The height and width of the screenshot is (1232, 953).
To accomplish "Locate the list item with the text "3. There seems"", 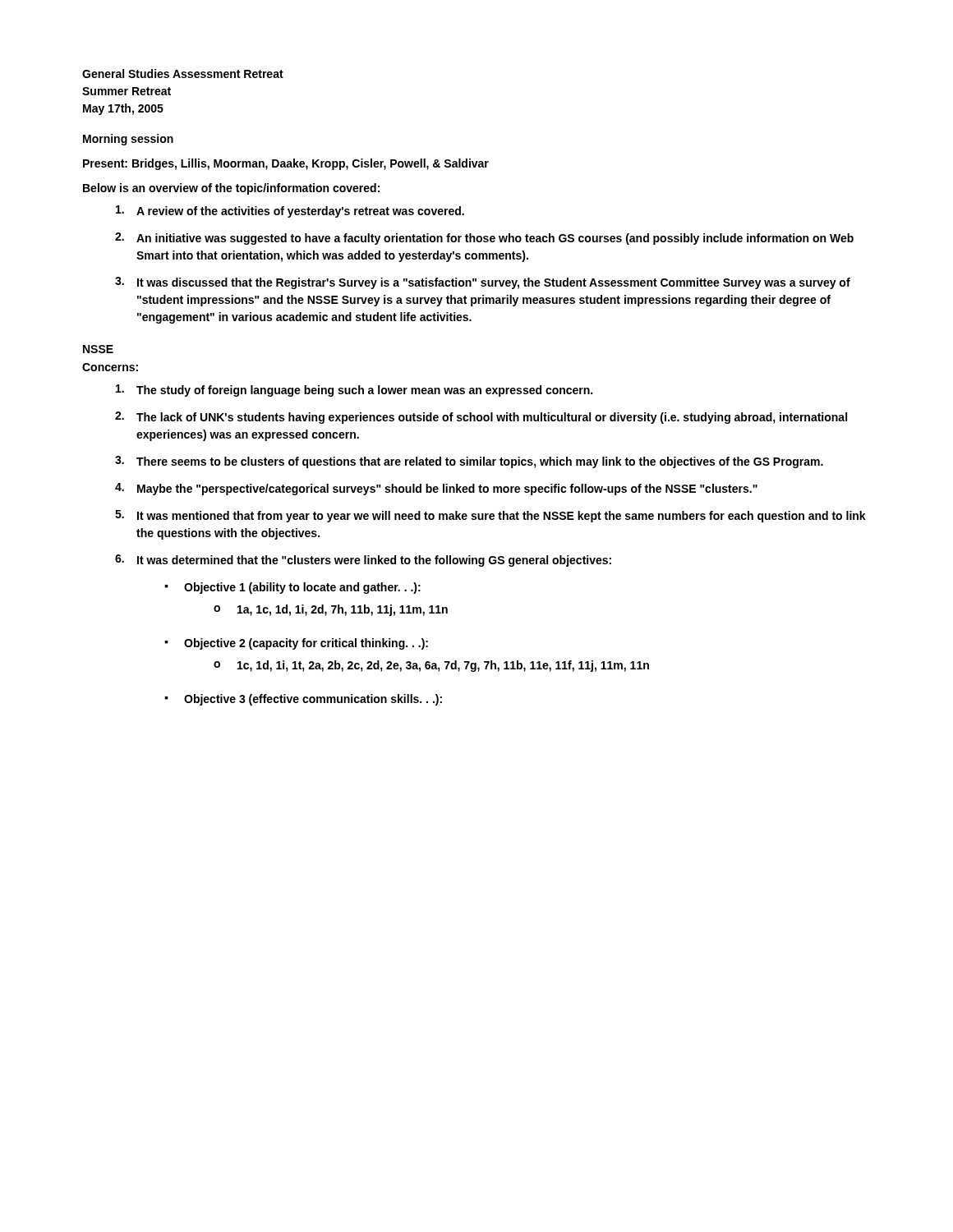I will pos(469,462).
